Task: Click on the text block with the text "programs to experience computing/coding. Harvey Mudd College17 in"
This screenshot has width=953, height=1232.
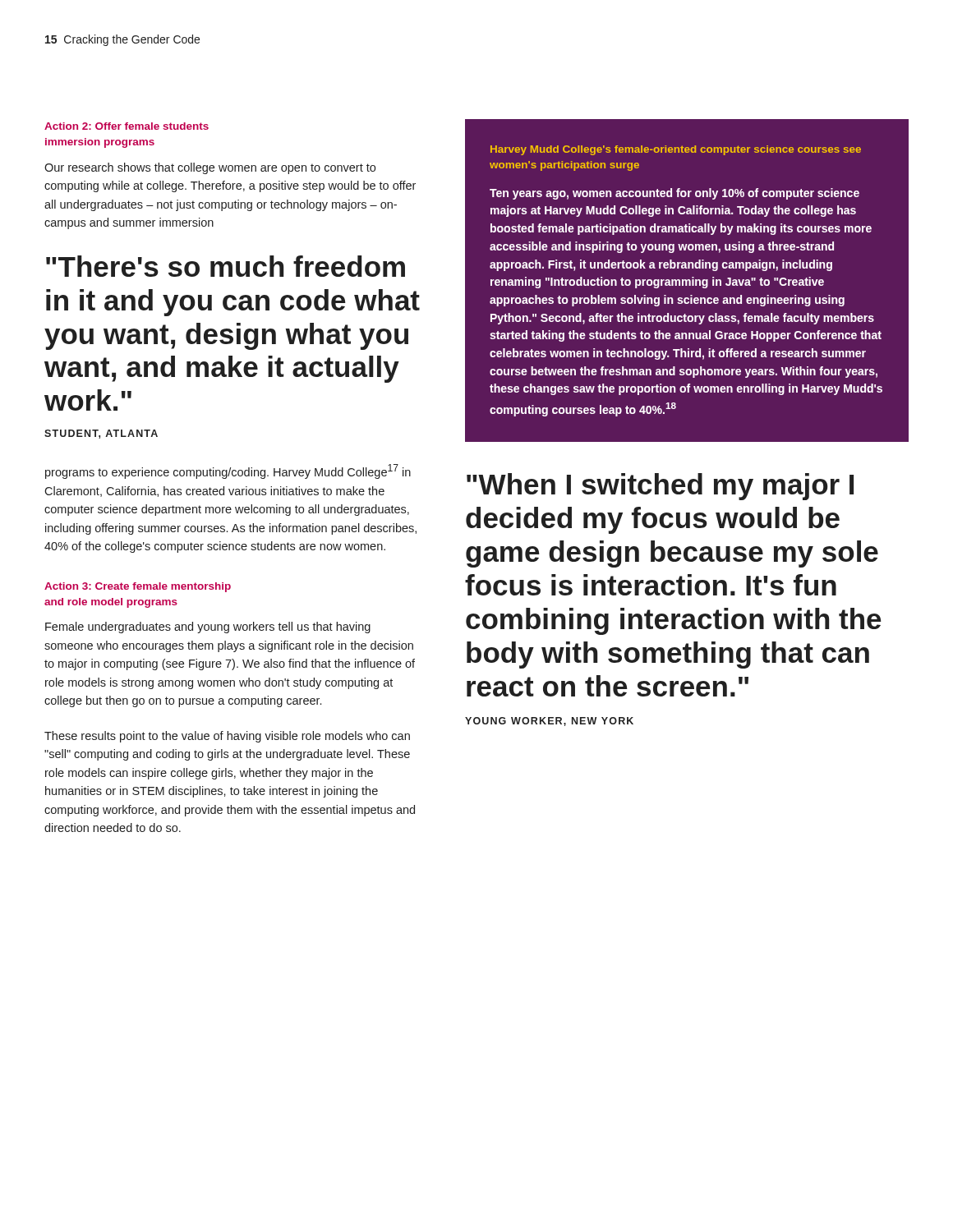Action: (231, 508)
